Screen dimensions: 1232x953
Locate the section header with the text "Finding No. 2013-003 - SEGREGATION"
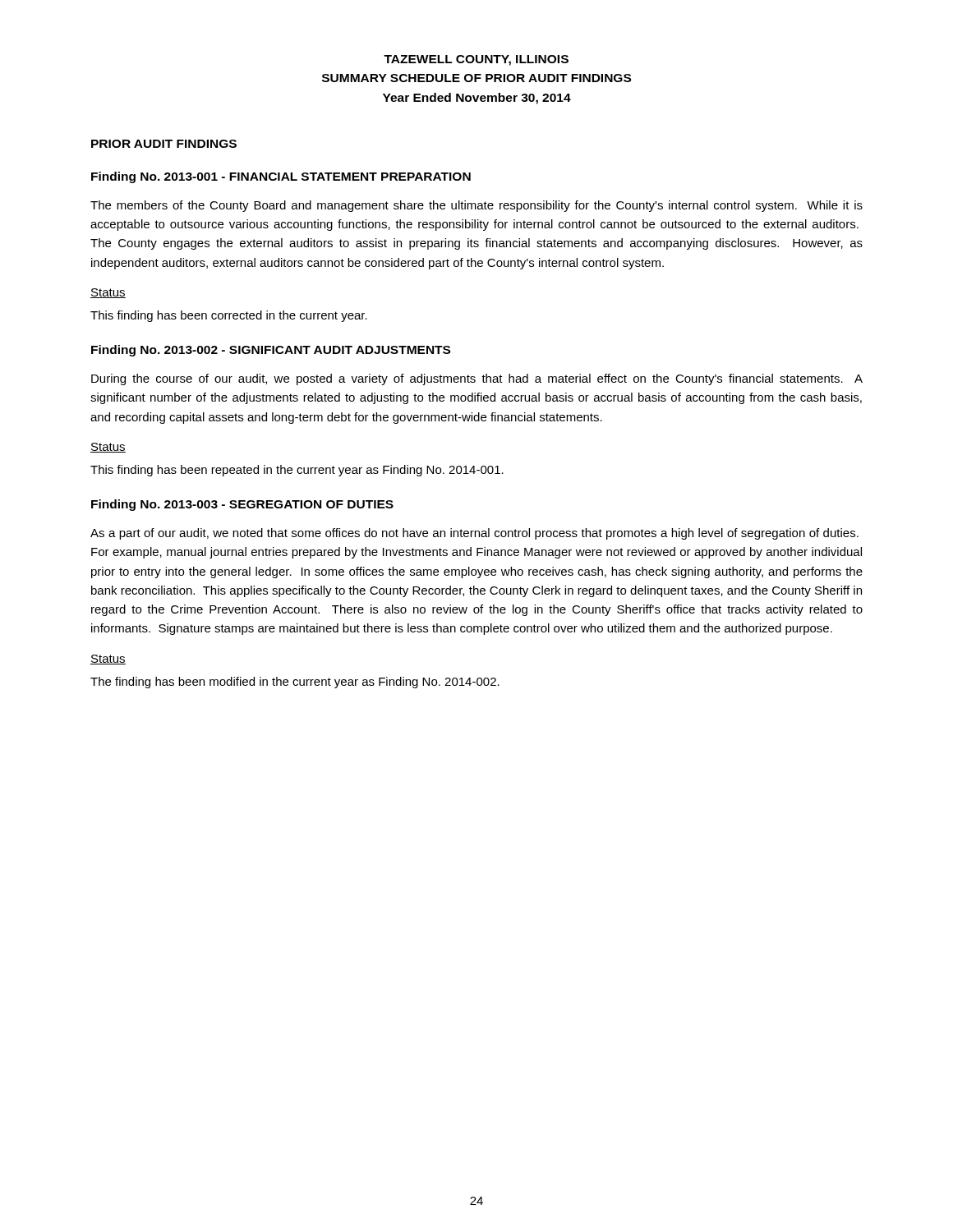(242, 504)
